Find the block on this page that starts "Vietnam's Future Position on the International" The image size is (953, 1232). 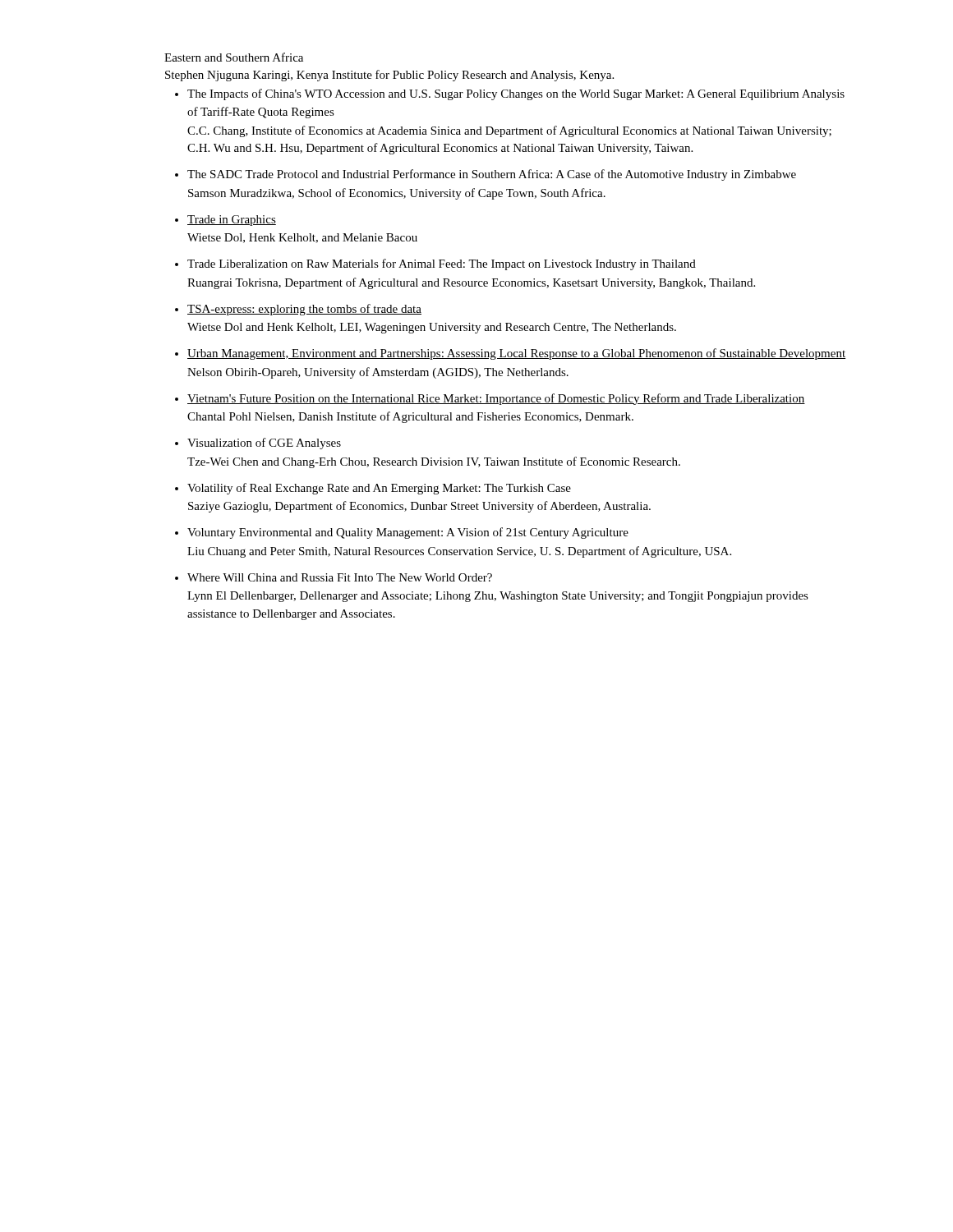click(521, 408)
